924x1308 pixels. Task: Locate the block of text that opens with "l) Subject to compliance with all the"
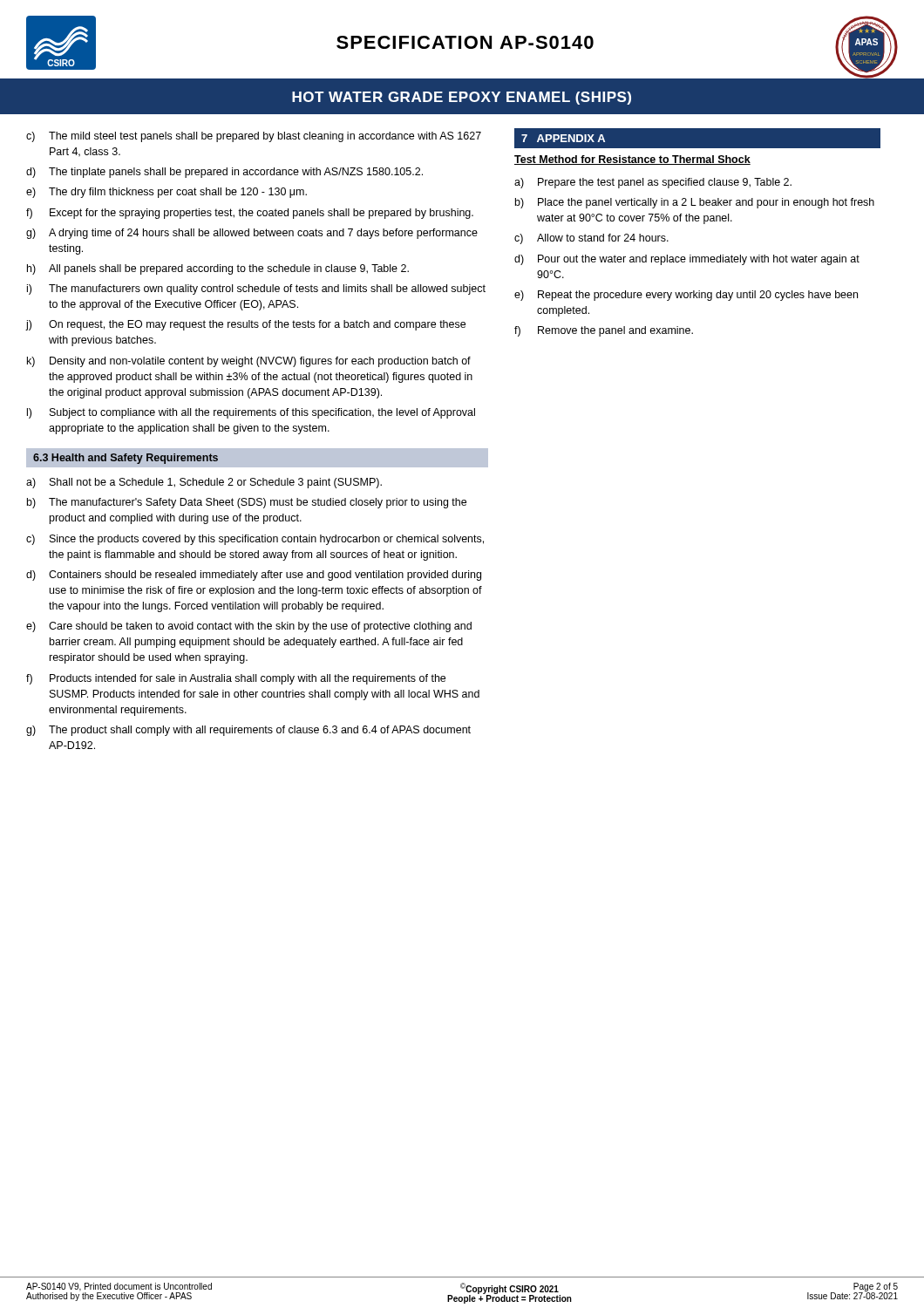tap(257, 420)
